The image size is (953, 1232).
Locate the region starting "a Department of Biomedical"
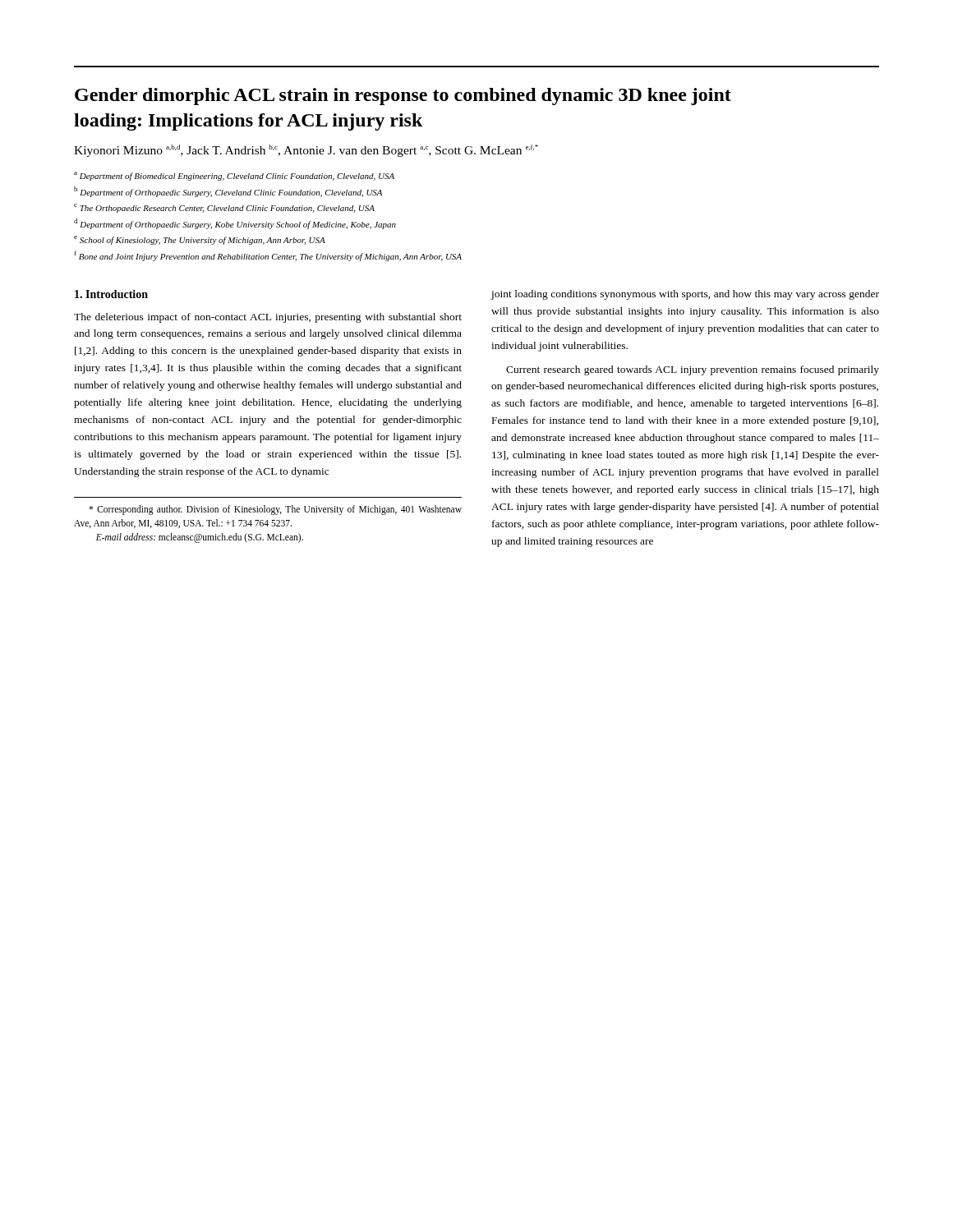click(234, 174)
